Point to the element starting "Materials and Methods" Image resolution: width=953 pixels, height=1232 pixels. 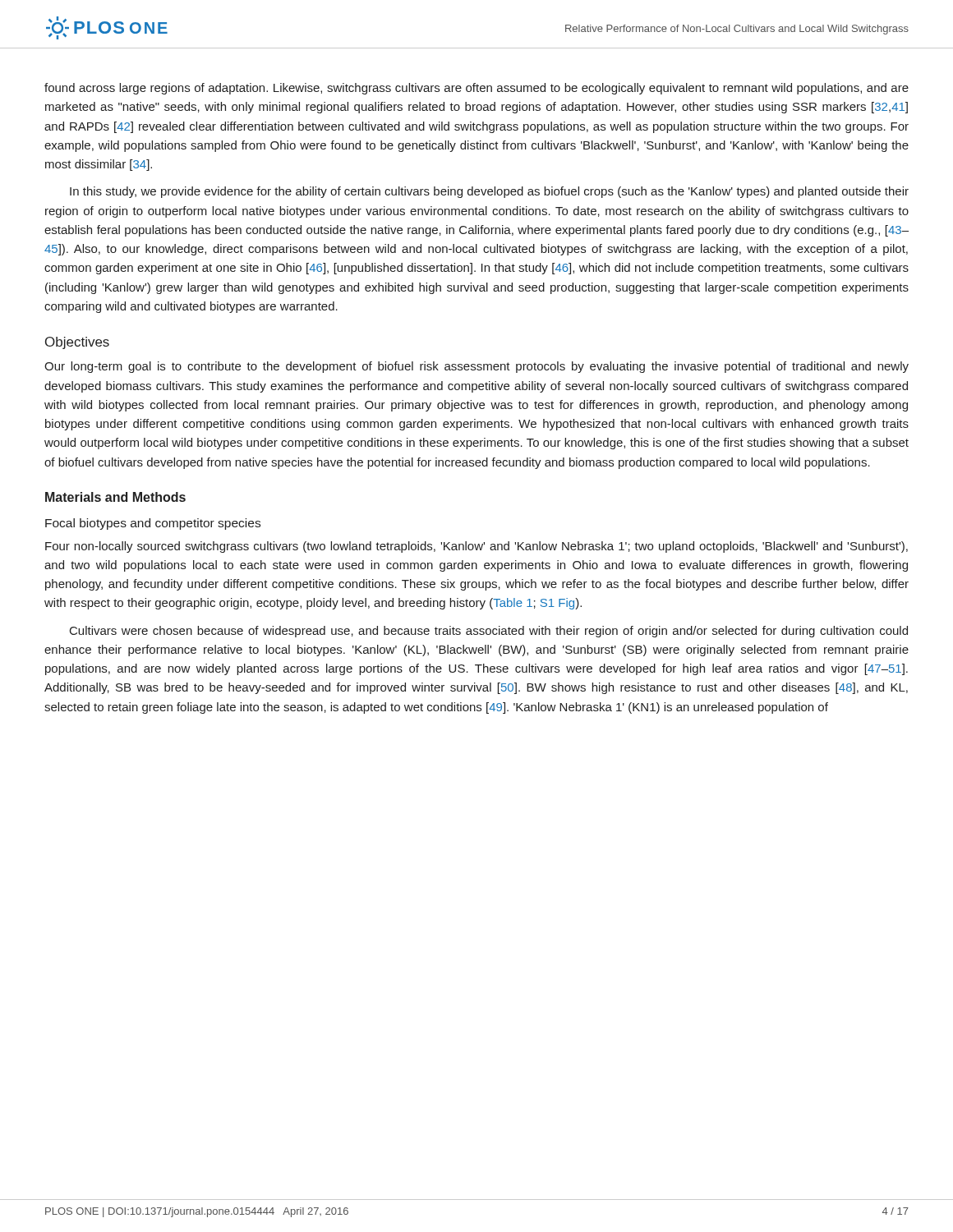pos(115,497)
